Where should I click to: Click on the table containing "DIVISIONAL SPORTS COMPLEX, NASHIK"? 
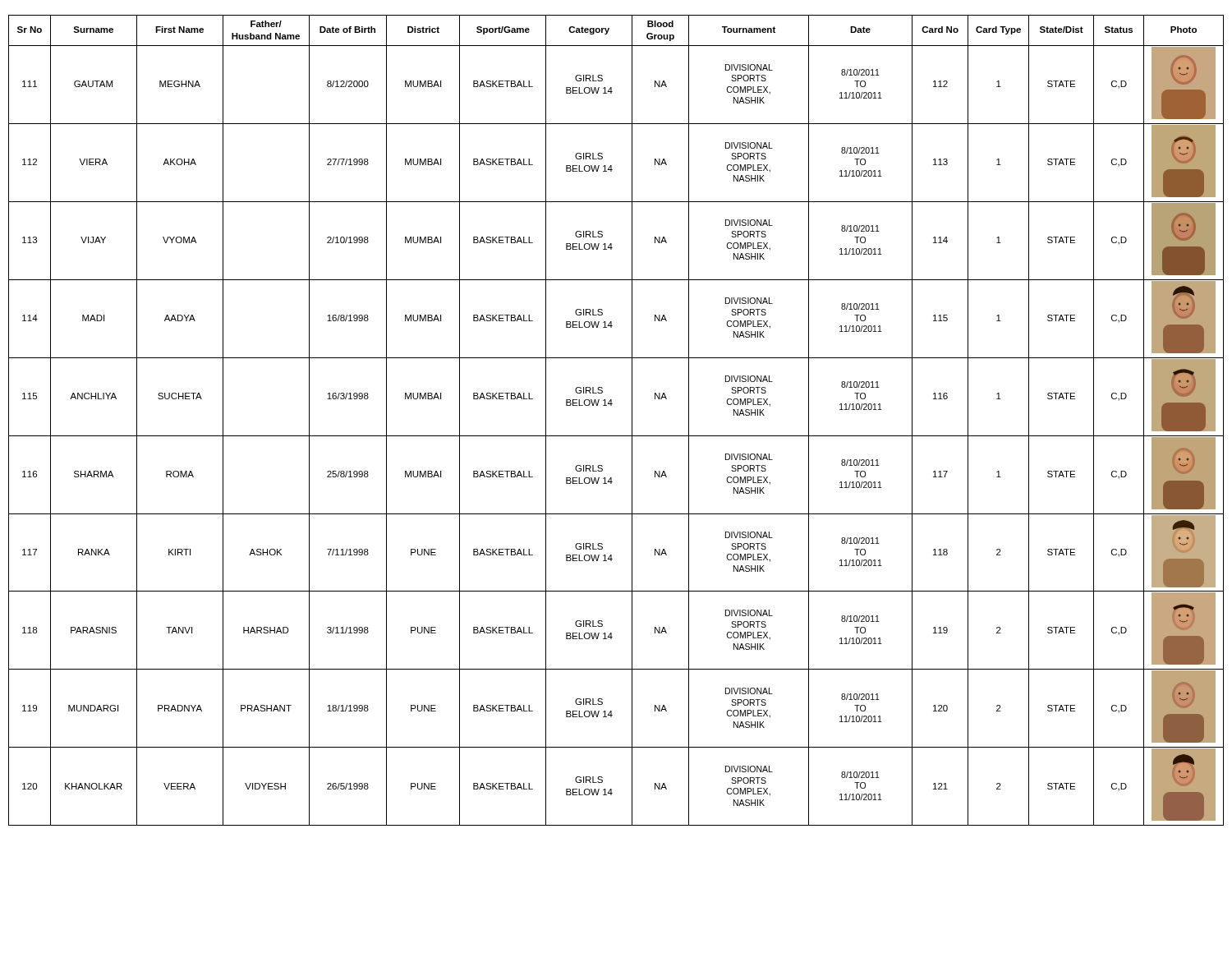(616, 420)
